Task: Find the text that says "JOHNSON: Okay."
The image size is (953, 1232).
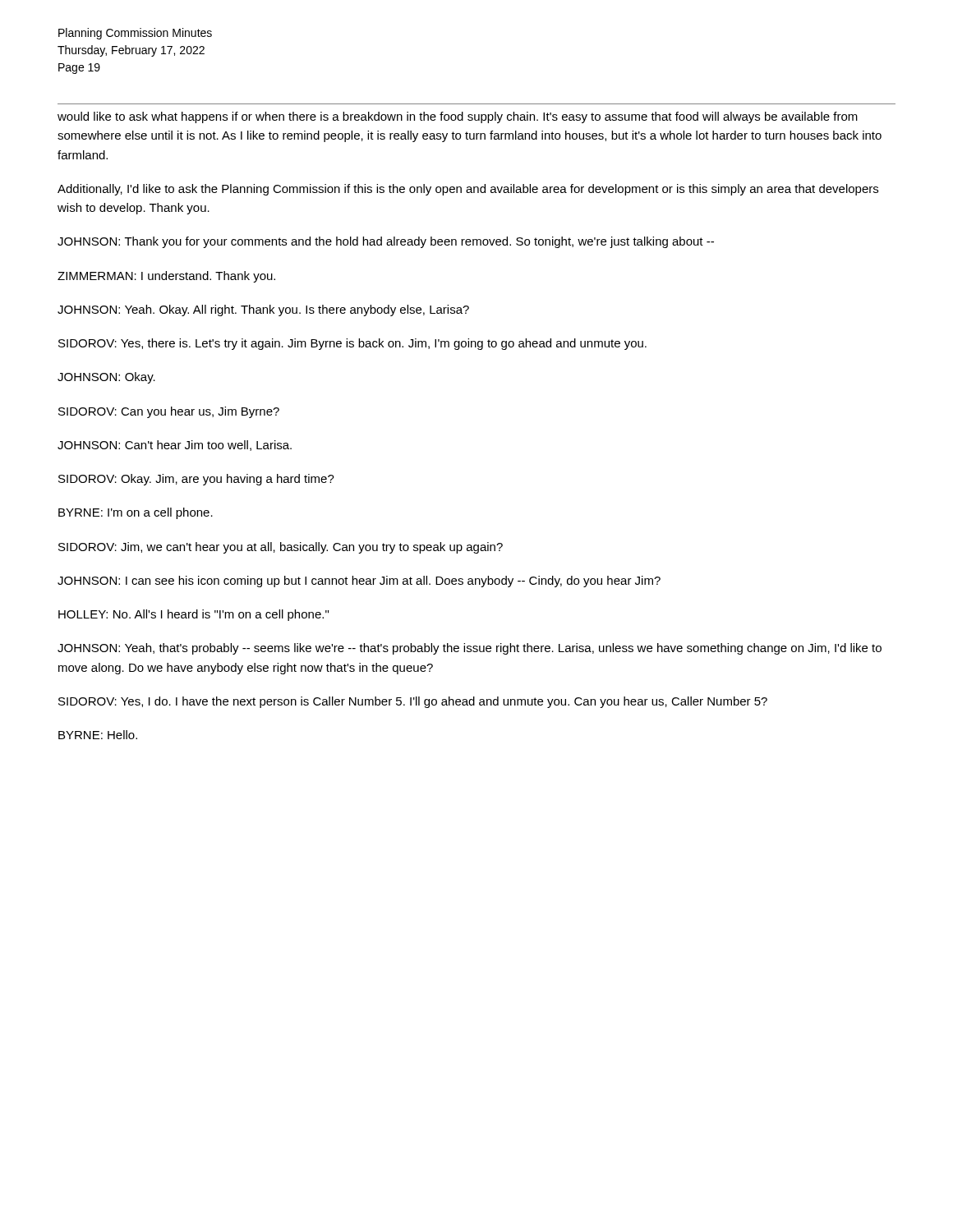Action: [107, 377]
